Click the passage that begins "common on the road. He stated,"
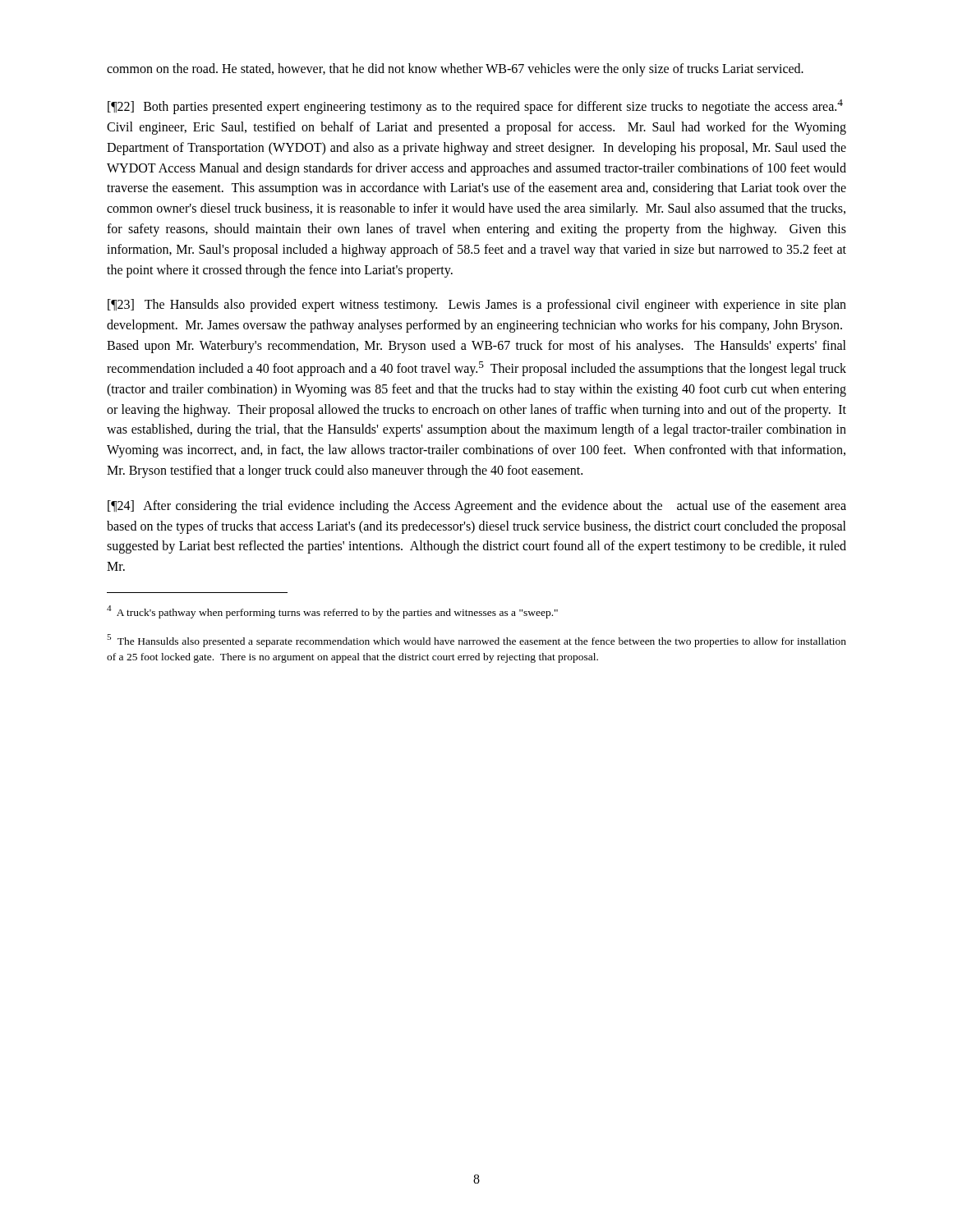Image resolution: width=953 pixels, height=1232 pixels. point(455,69)
